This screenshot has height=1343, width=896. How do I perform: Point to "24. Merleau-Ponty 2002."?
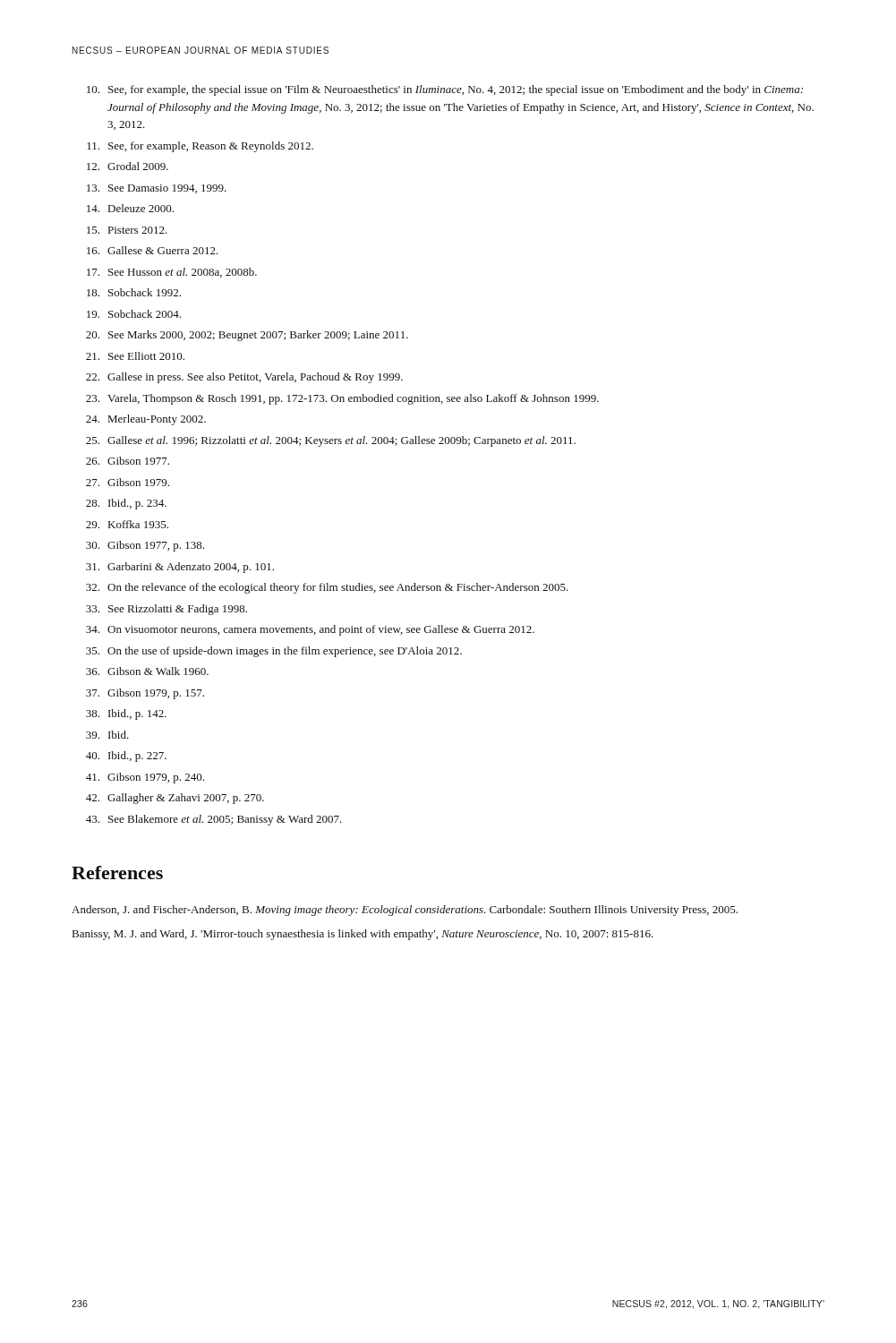point(146,420)
